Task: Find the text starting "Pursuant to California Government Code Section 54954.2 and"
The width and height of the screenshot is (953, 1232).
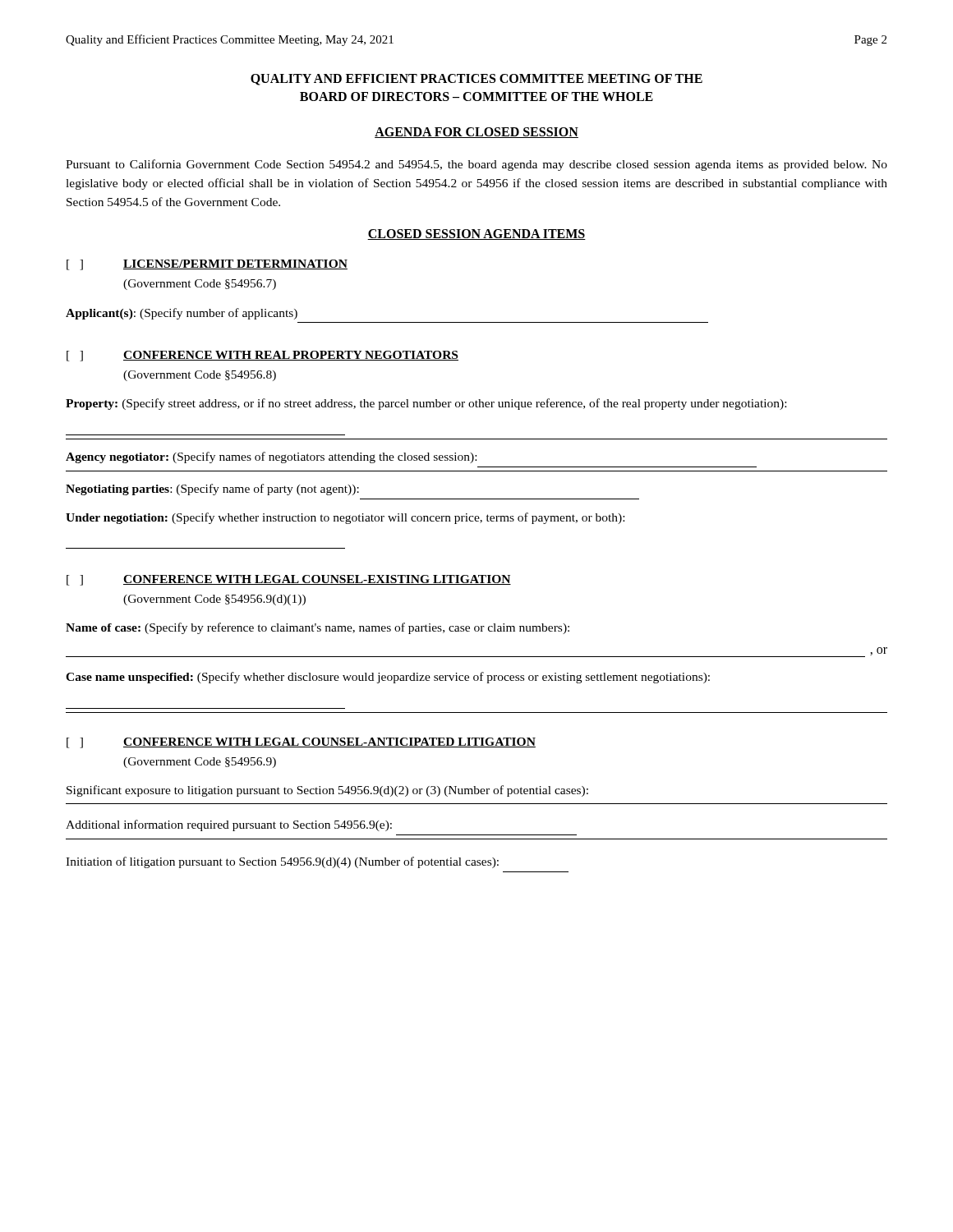Action: [476, 183]
